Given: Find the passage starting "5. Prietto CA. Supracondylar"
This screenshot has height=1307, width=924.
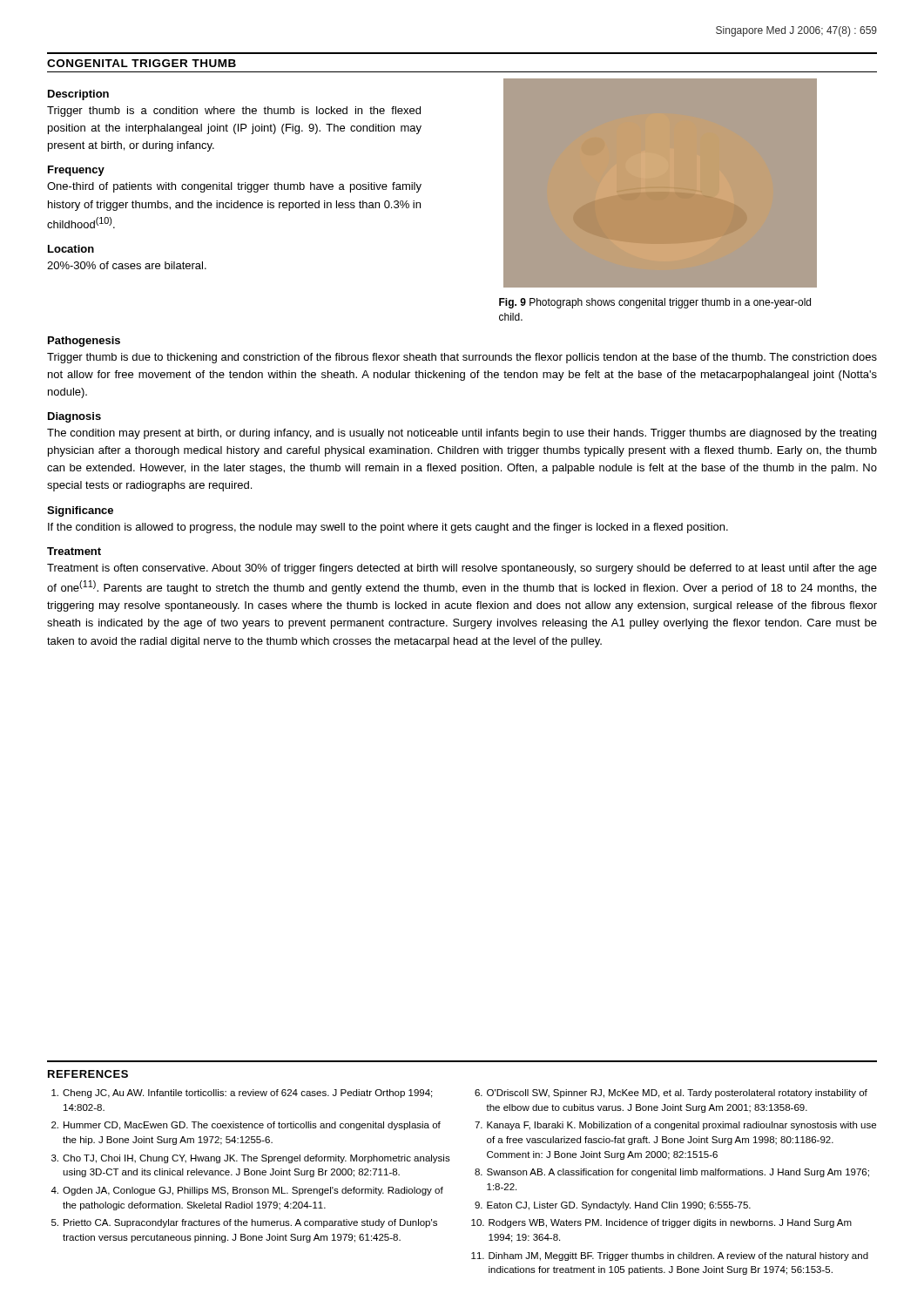Looking at the screenshot, I should coord(250,1230).
